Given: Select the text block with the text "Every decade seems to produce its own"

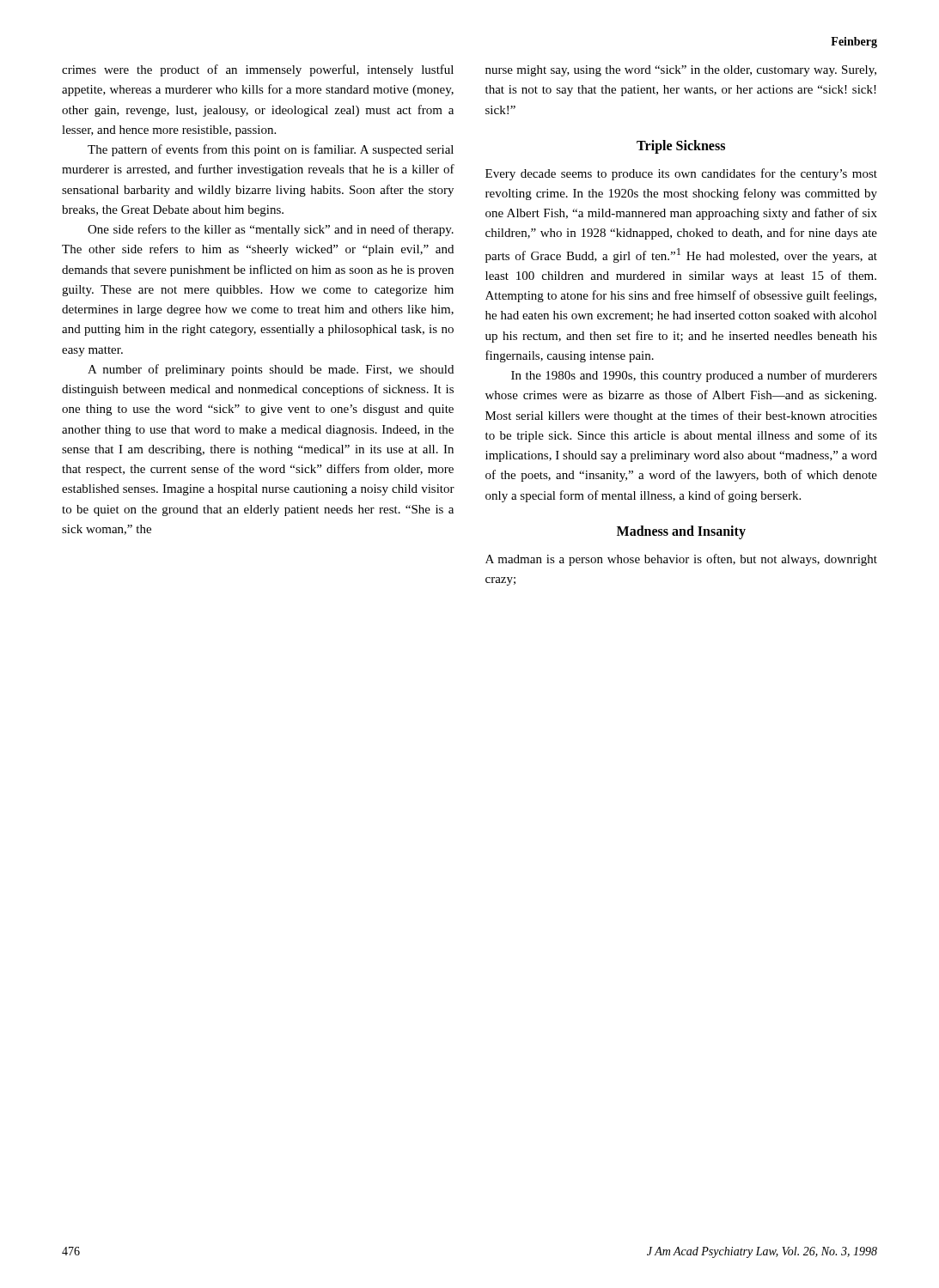Looking at the screenshot, I should click(681, 335).
